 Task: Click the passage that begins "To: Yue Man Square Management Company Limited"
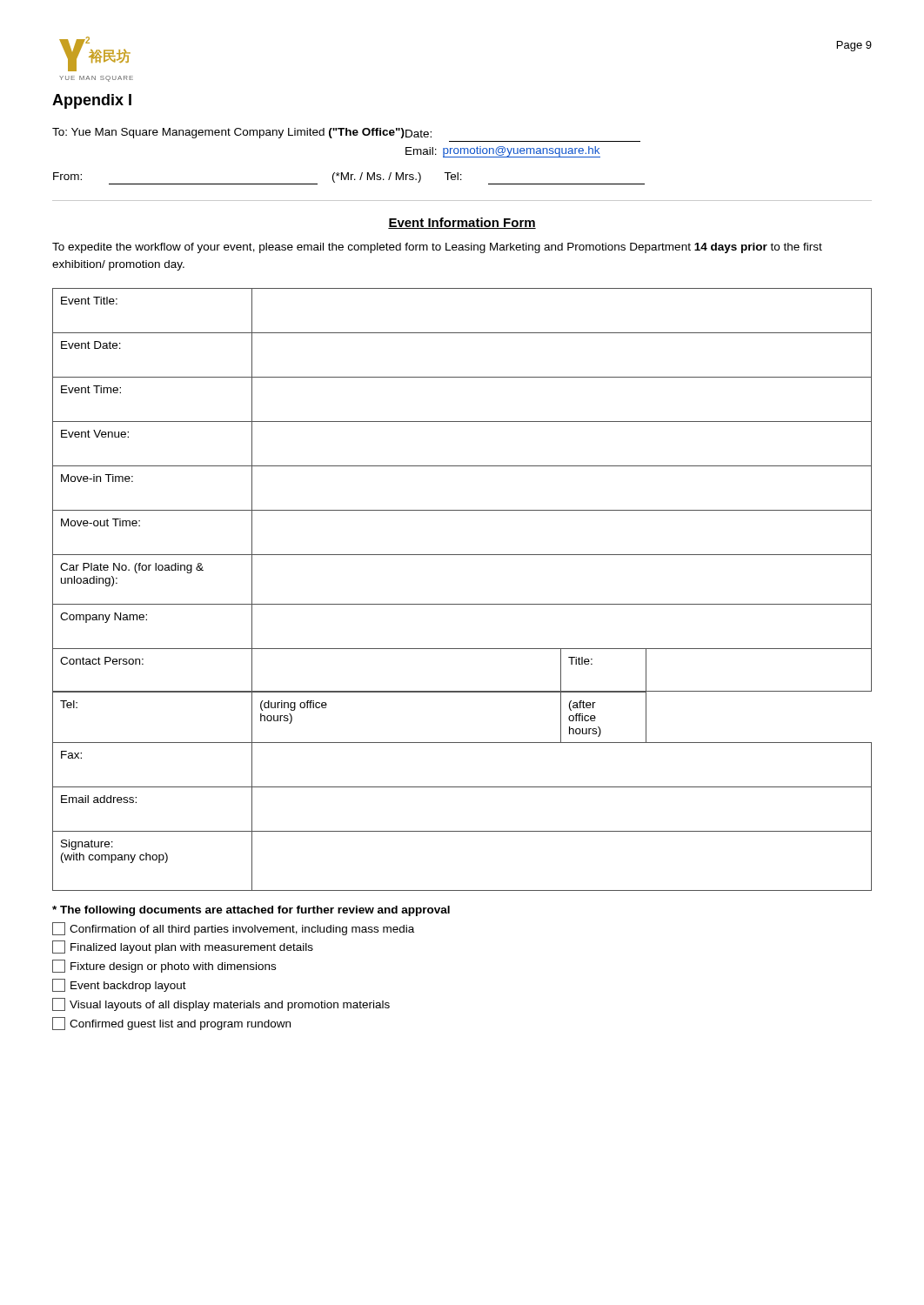[462, 155]
